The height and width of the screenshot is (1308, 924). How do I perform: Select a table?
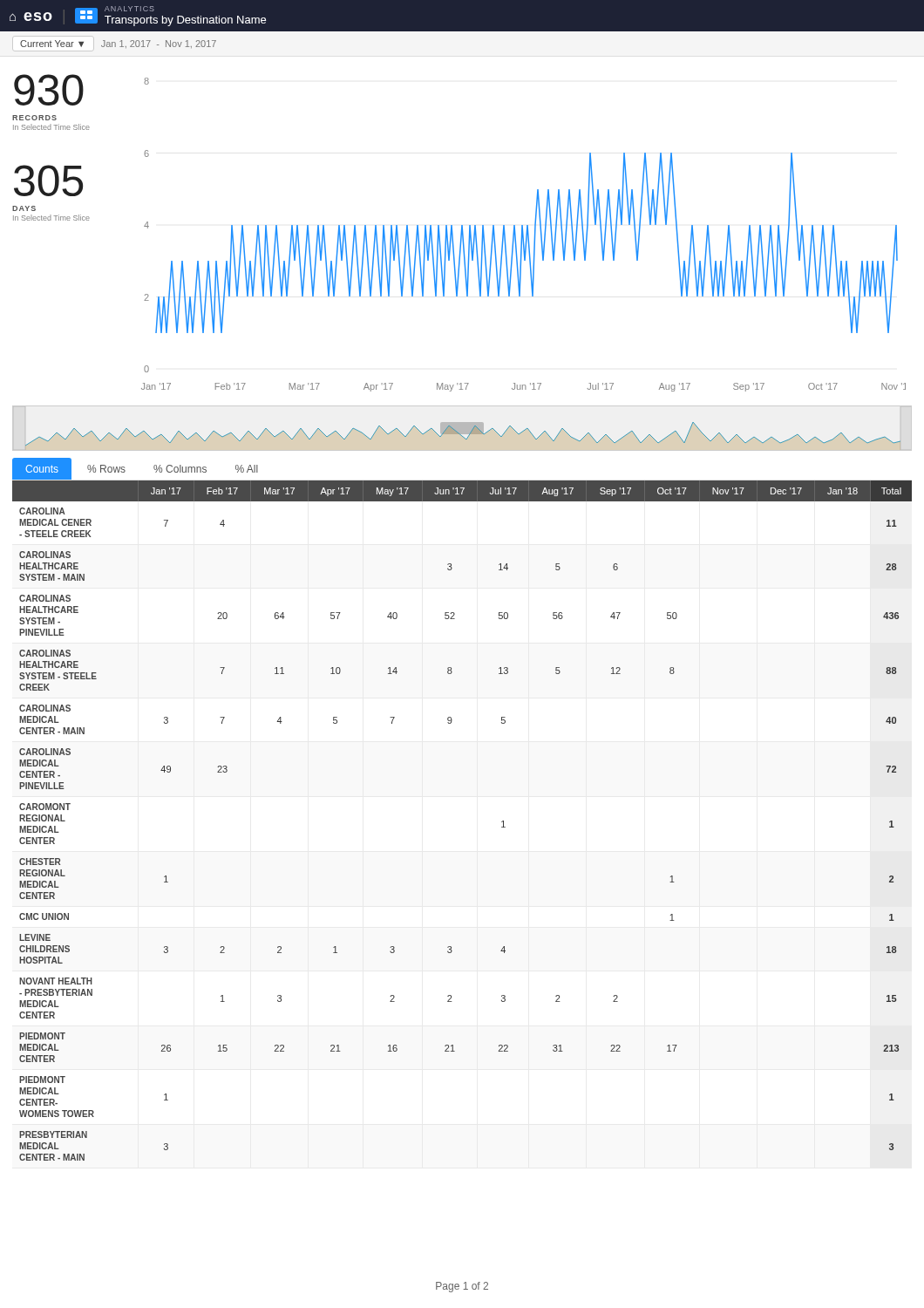coord(462,824)
